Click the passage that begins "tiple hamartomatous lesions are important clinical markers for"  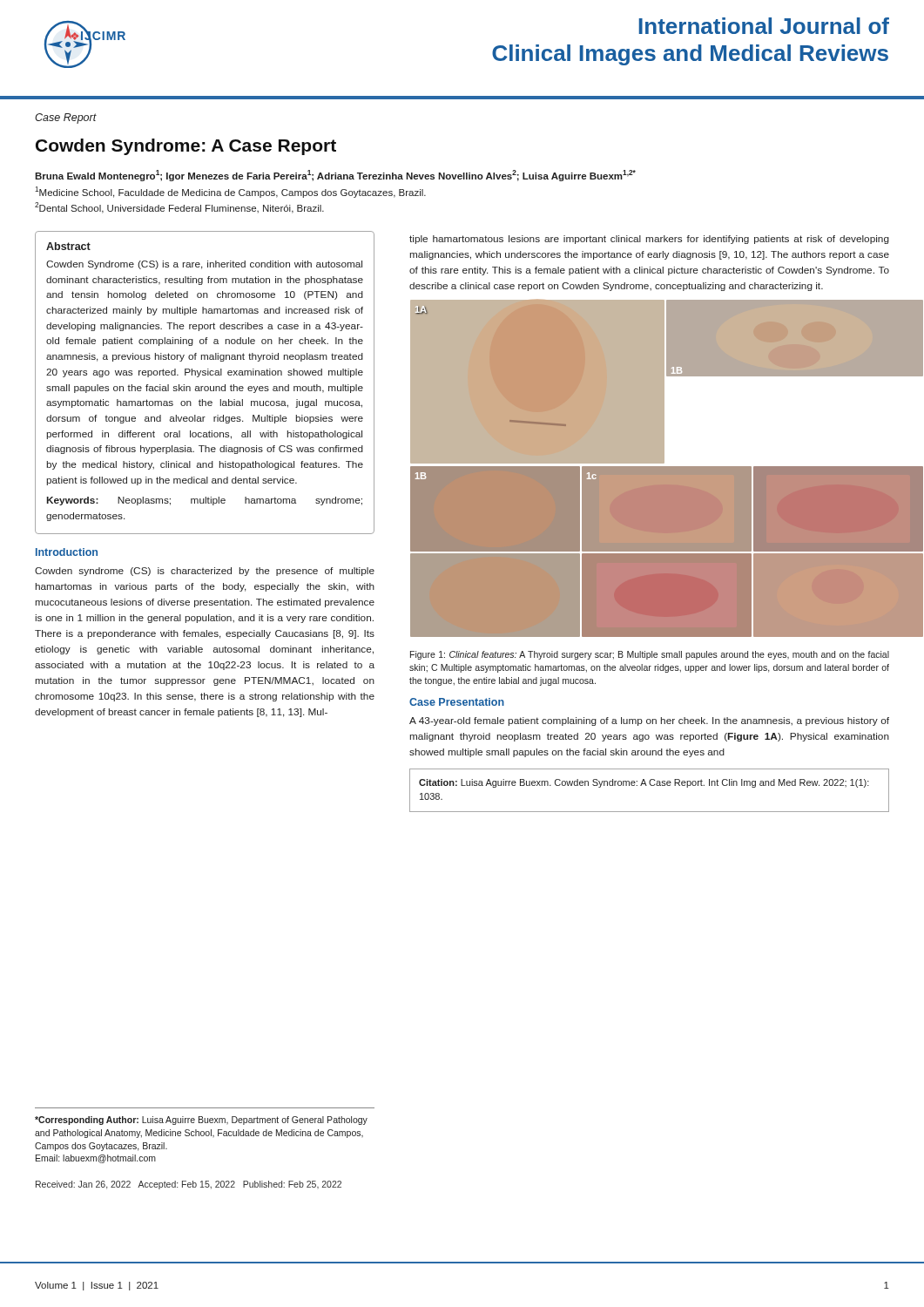(649, 262)
